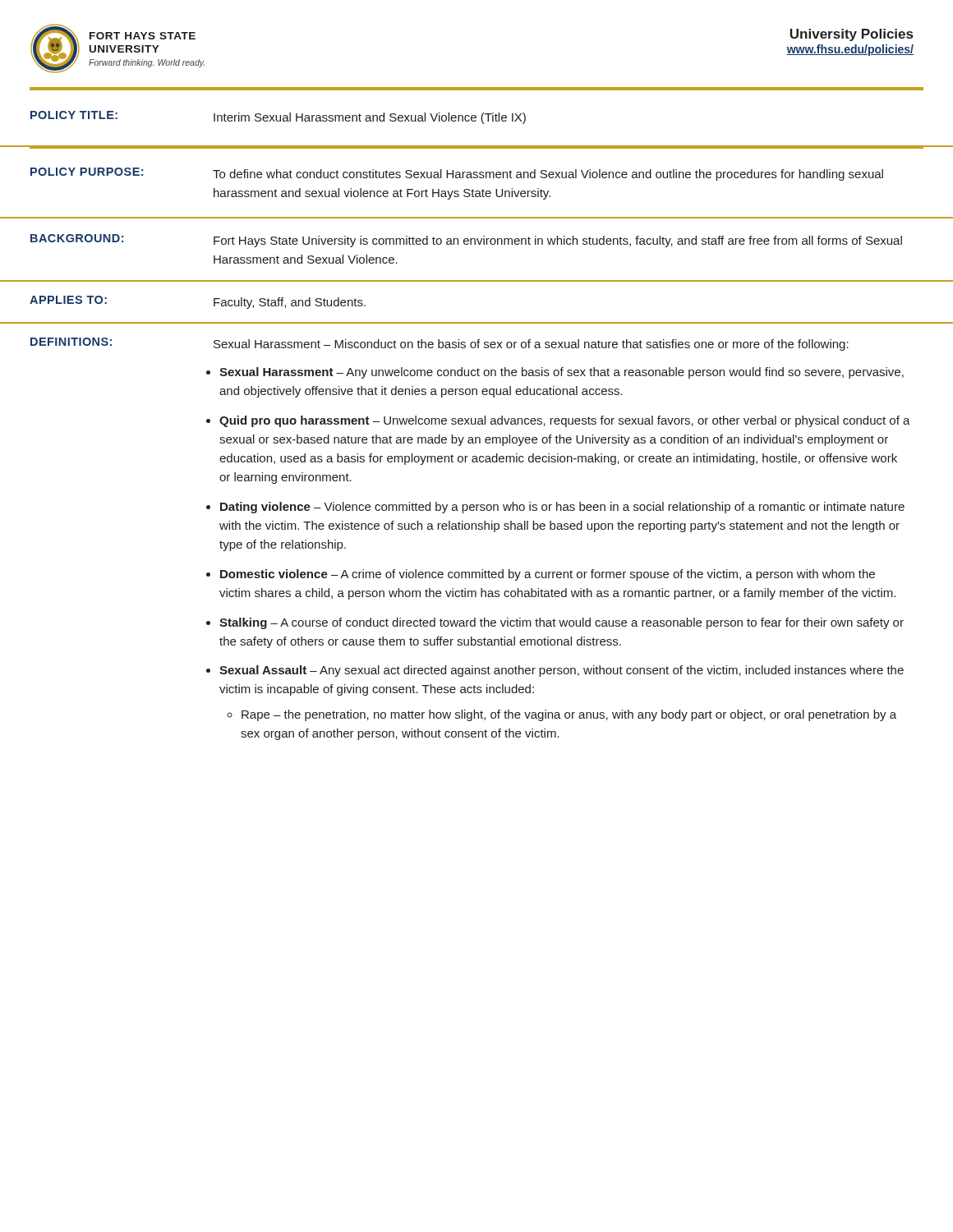The image size is (953, 1232).
Task: Select the list item with the text "Sexual Assault – Any sexual act directed"
Action: point(565,703)
